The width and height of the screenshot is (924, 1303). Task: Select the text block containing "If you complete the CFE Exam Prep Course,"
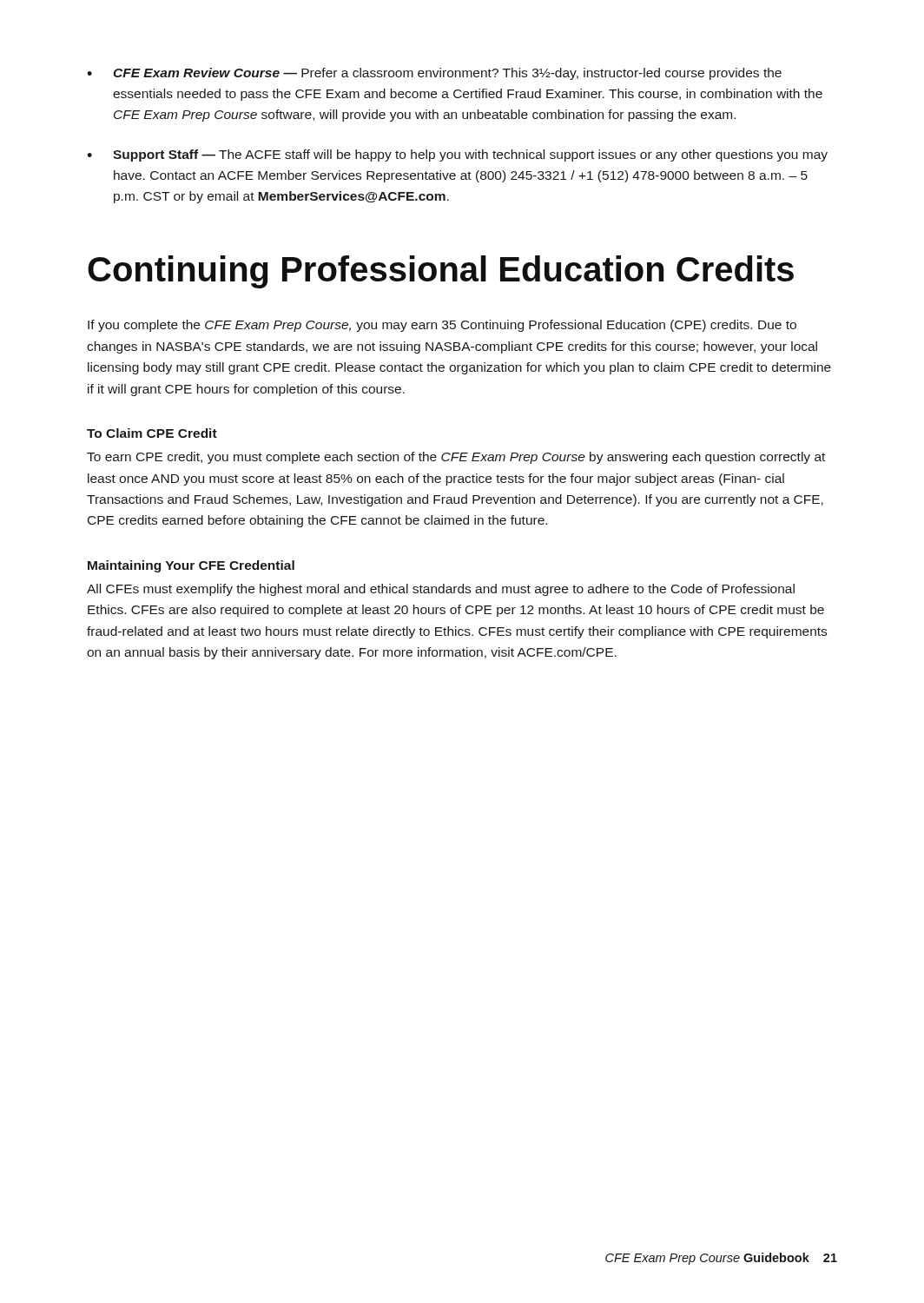459,356
